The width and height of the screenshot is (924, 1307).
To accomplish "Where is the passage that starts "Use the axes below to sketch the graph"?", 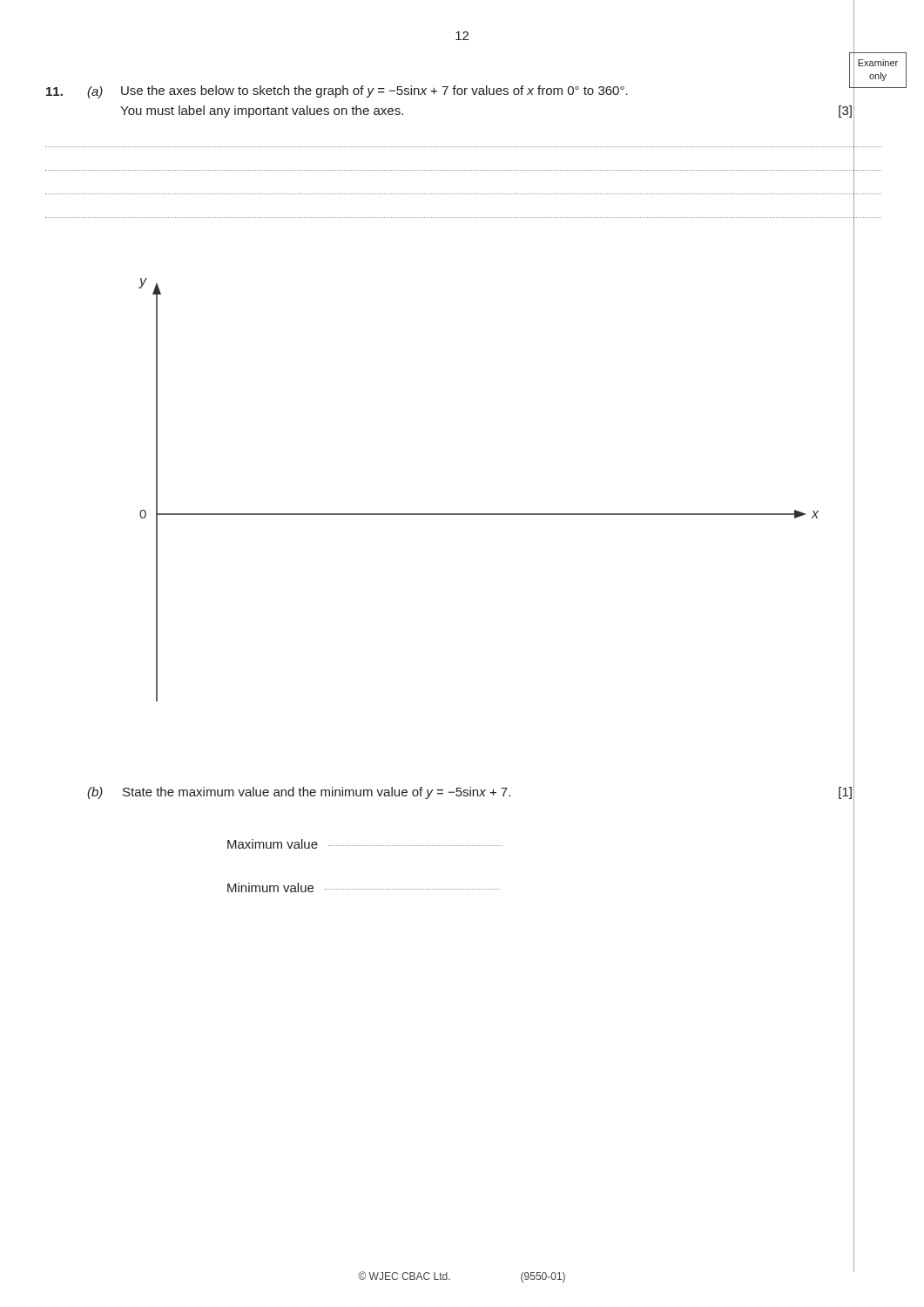I will click(x=374, y=100).
